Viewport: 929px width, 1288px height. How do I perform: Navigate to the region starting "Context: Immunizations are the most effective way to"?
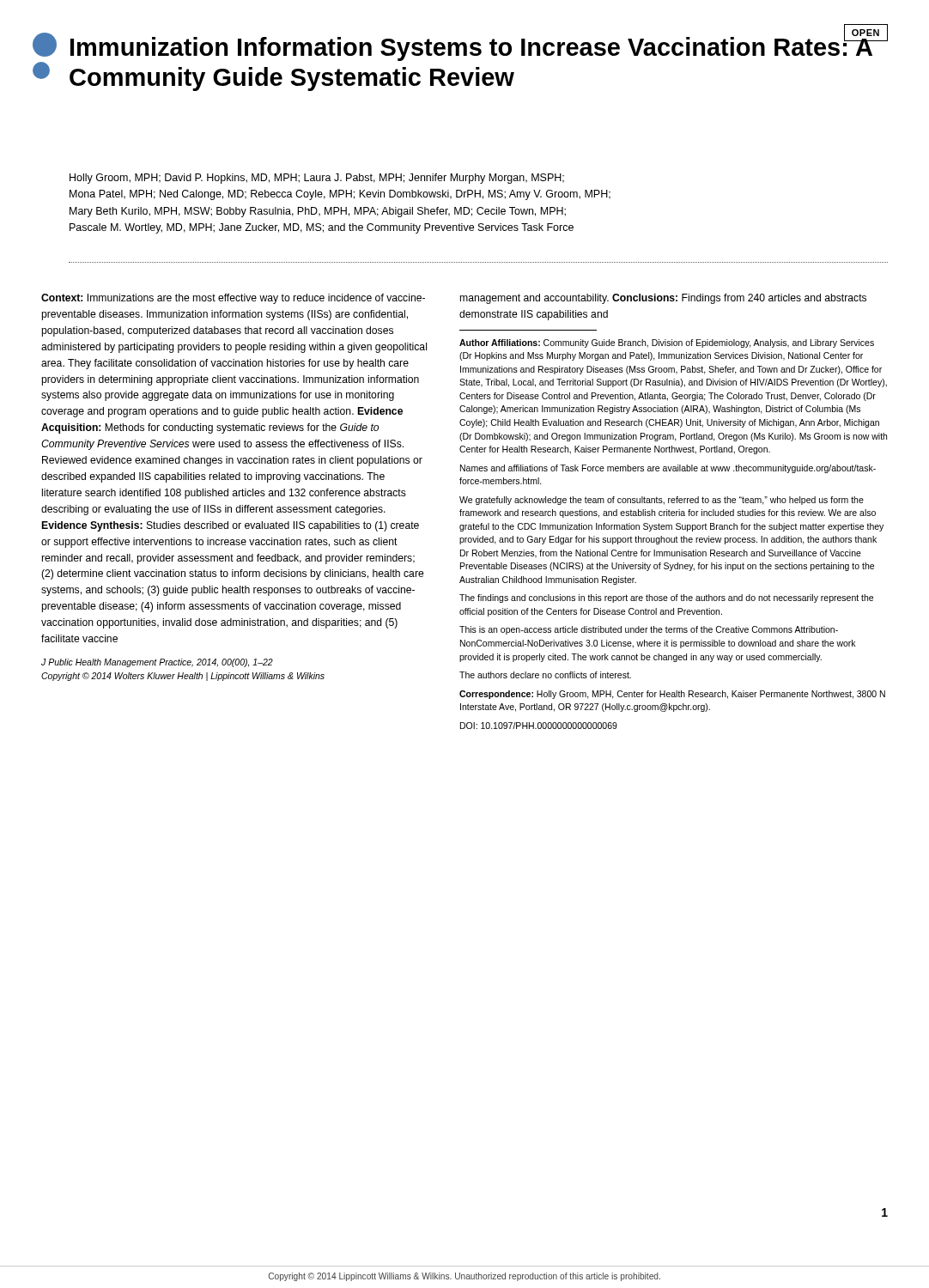(234, 469)
